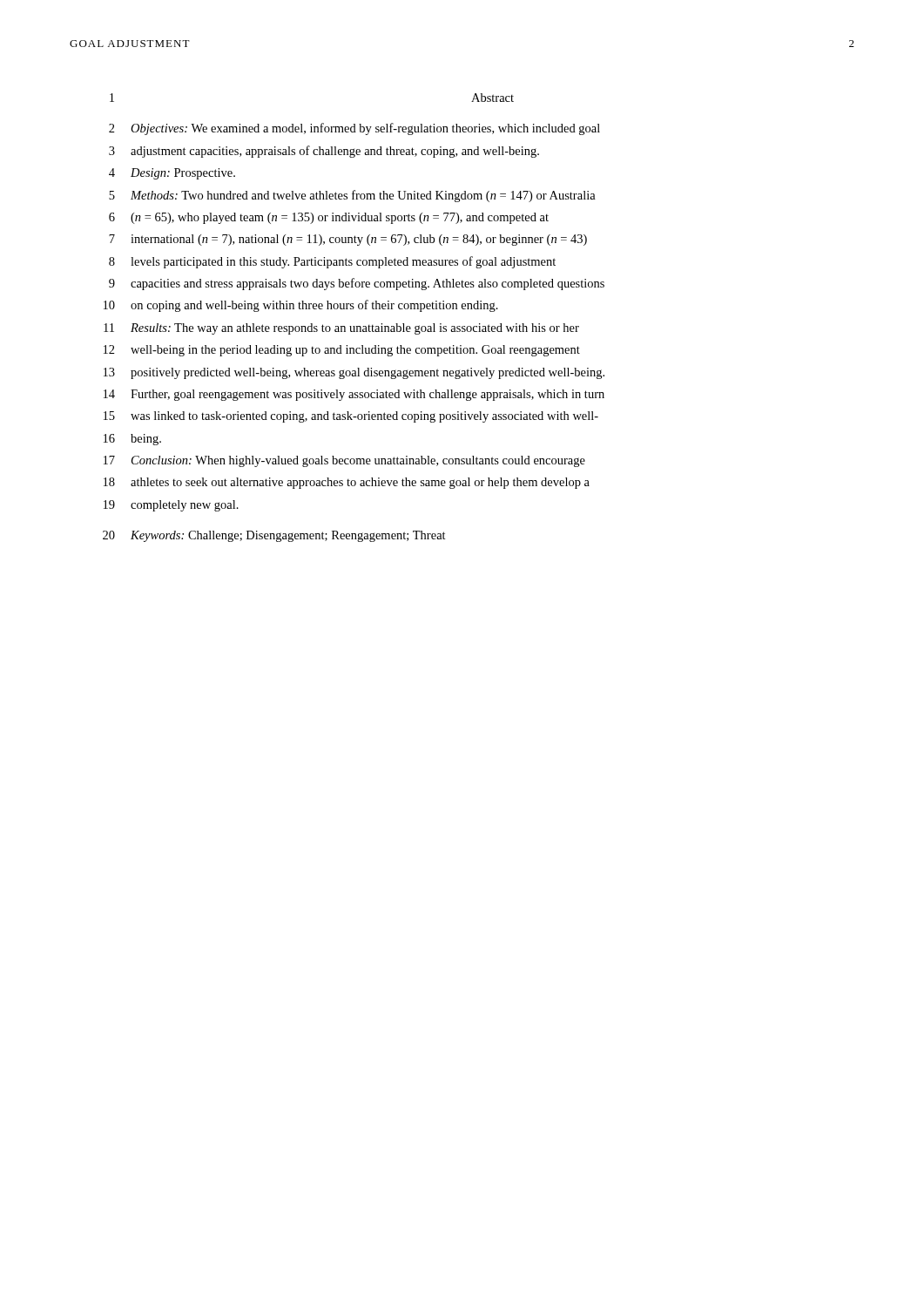Viewport: 924px width, 1307px height.
Task: Find the block on this page that starts "was linked to task-oriented coping, and"
Action: tap(365, 416)
